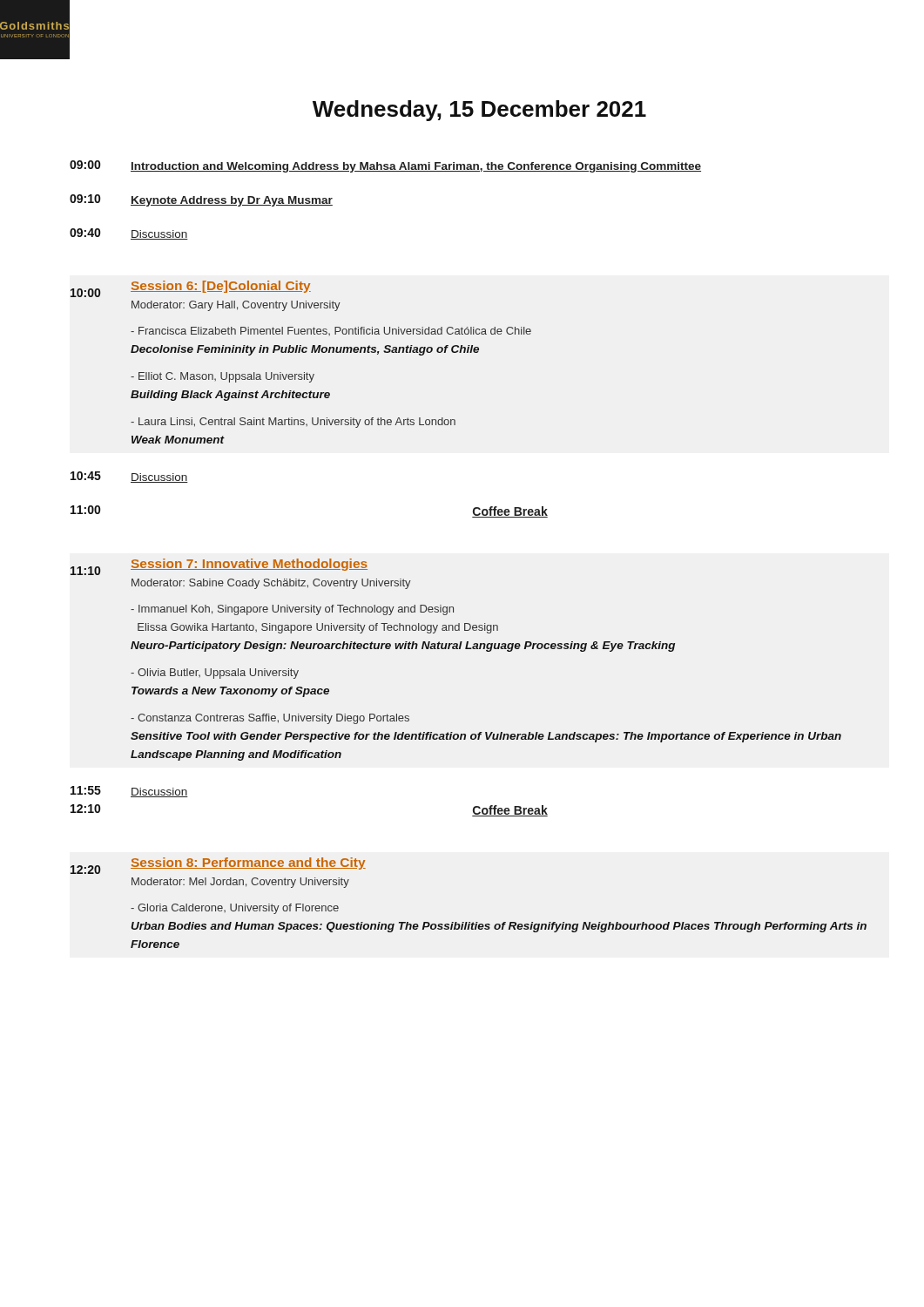Locate the block of text that opens with "Introduction and Welcoming Address by Mahsa Alami Fariman,"
924x1307 pixels.
416,166
